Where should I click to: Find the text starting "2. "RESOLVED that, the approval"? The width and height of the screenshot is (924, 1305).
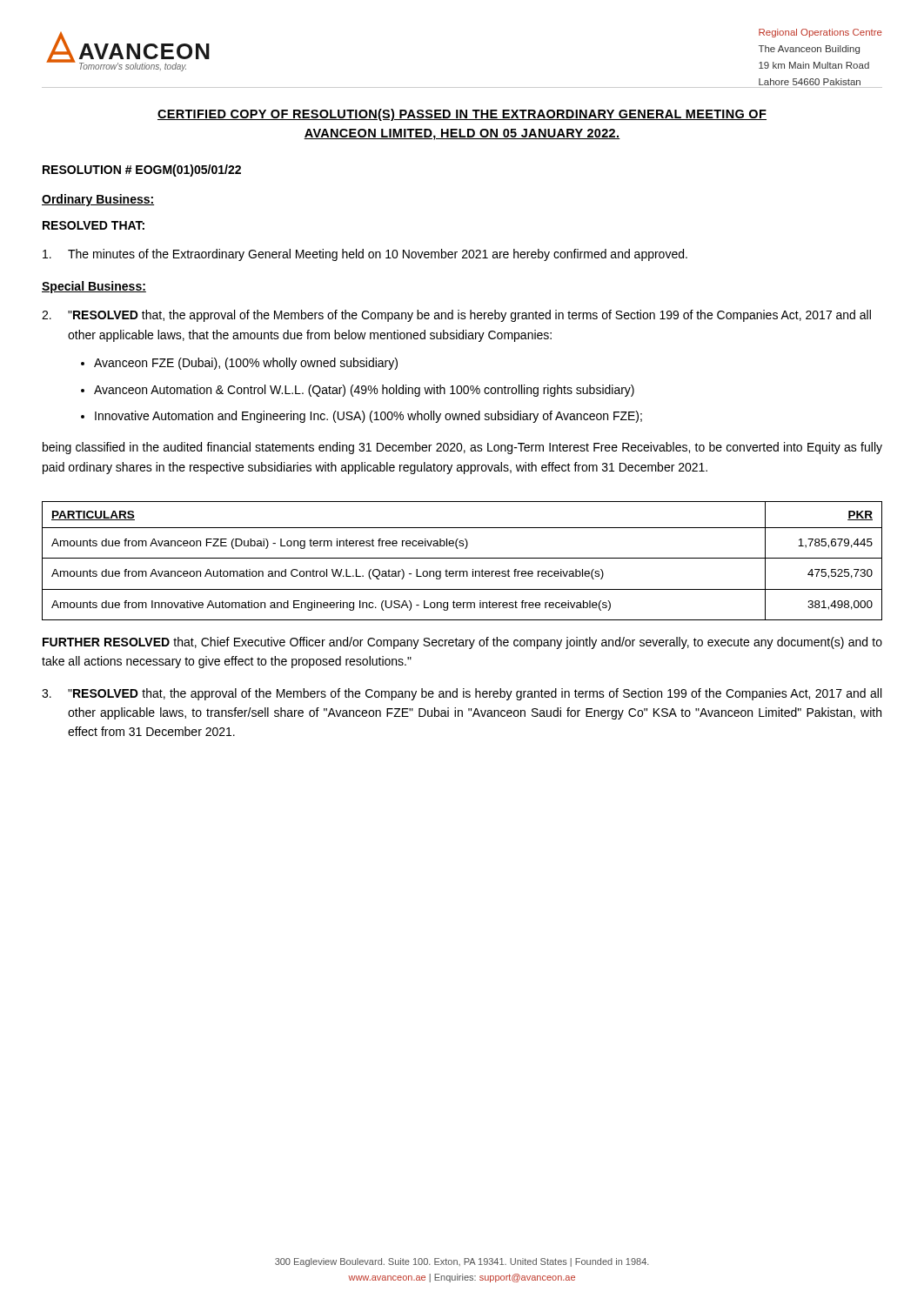462,391
